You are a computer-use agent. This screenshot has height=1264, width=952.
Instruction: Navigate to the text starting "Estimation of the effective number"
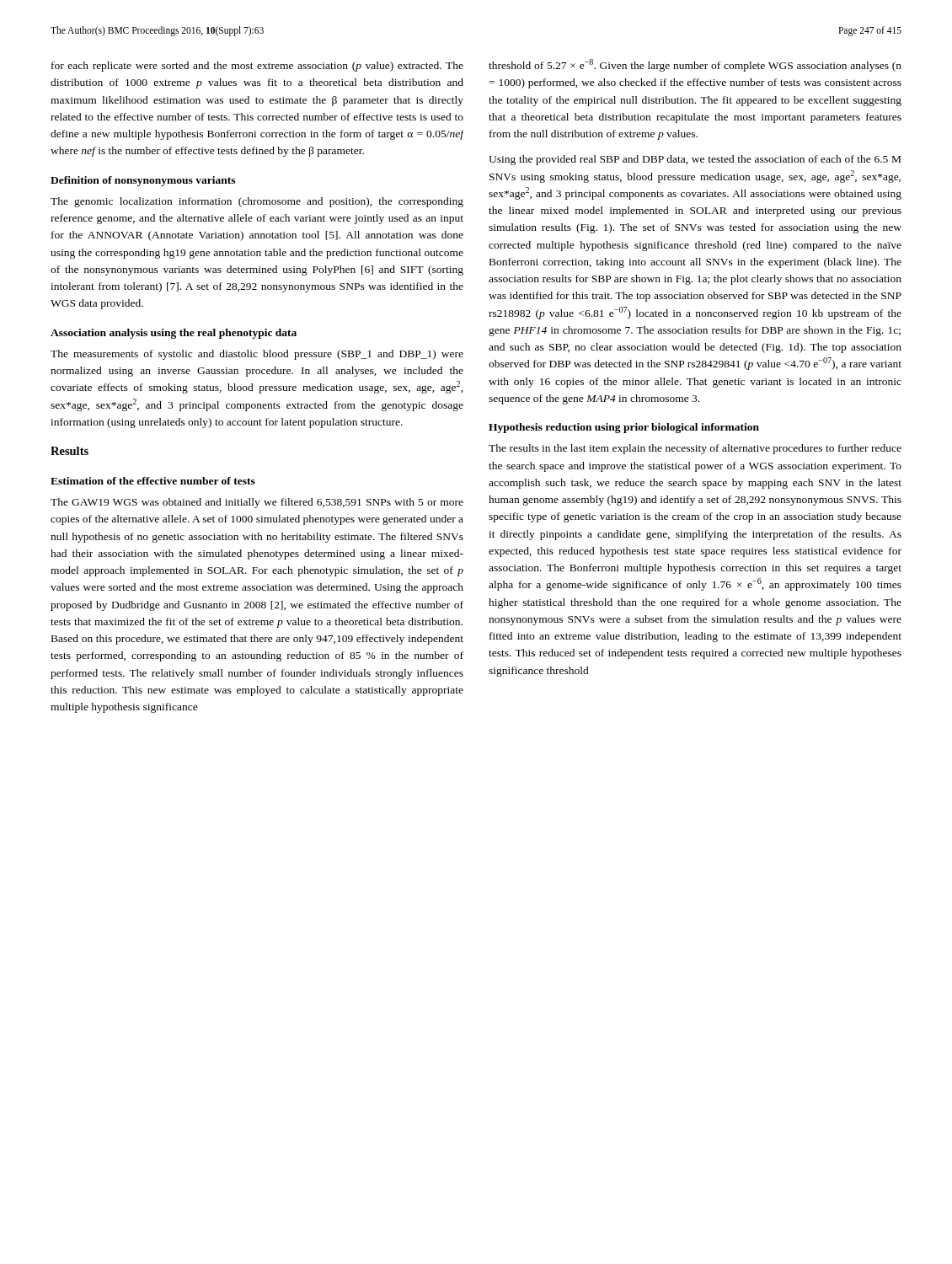(153, 481)
